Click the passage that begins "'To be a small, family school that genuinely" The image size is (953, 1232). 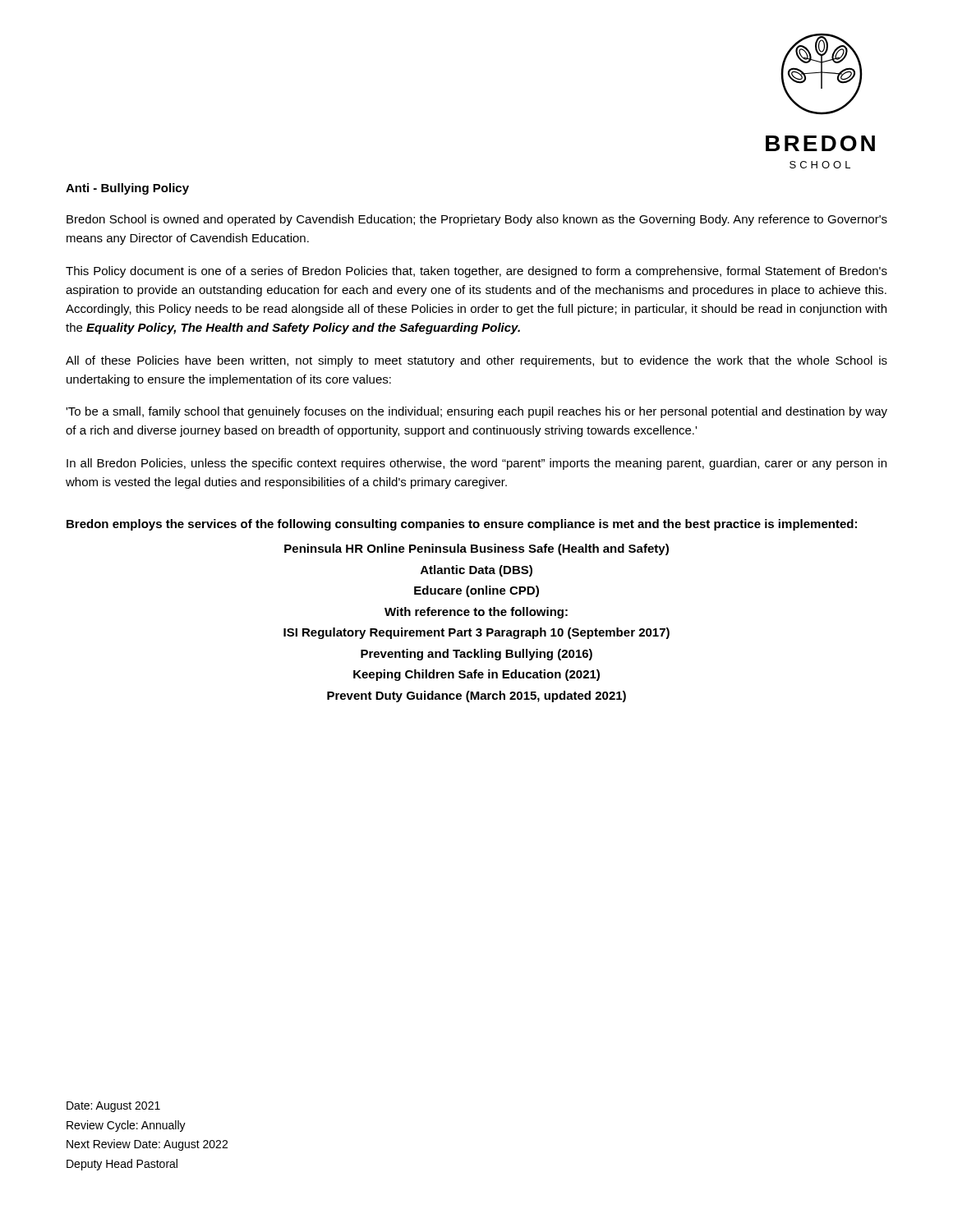click(476, 421)
